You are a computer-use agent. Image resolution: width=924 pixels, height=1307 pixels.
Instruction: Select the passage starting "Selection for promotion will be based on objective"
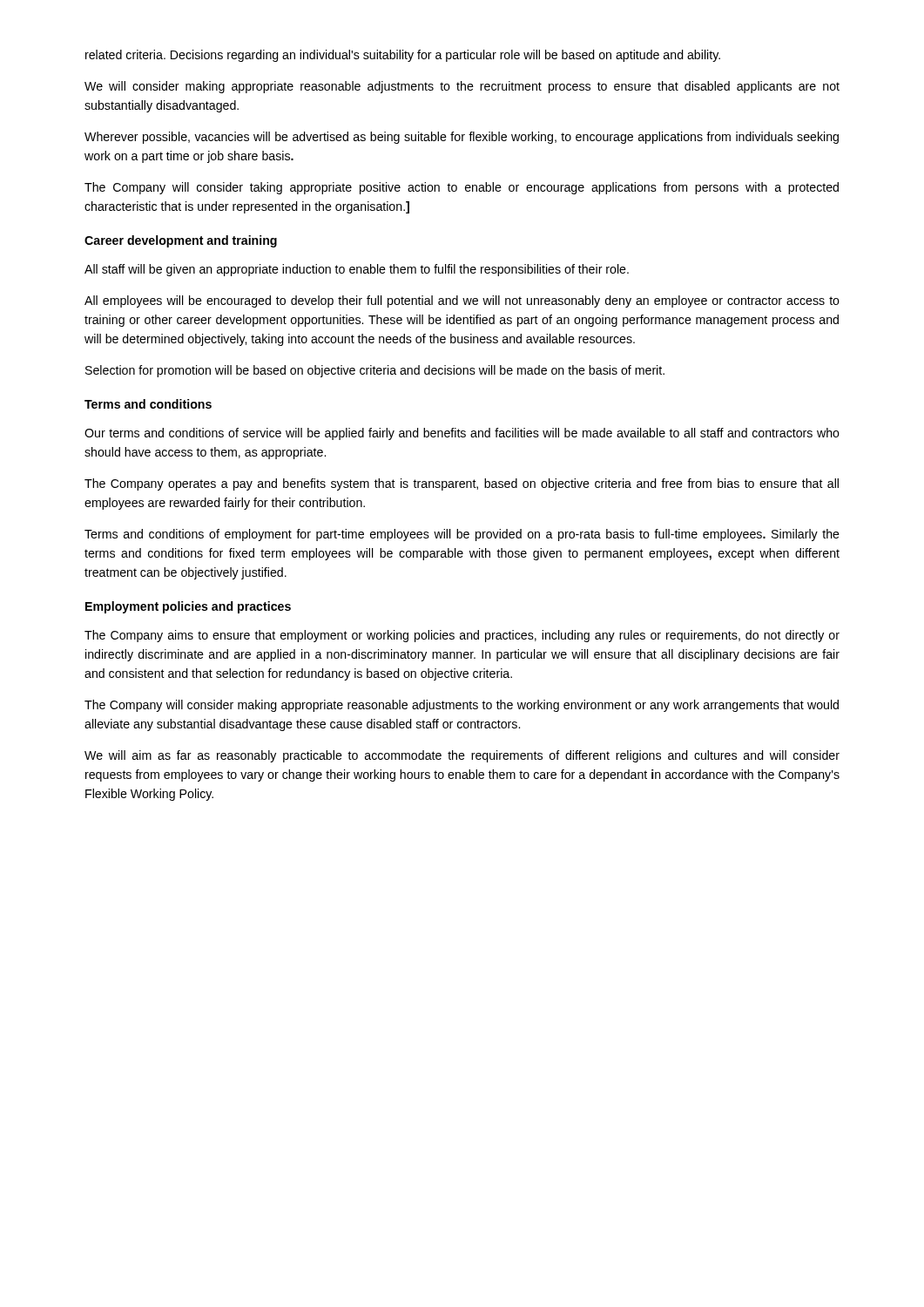(375, 370)
